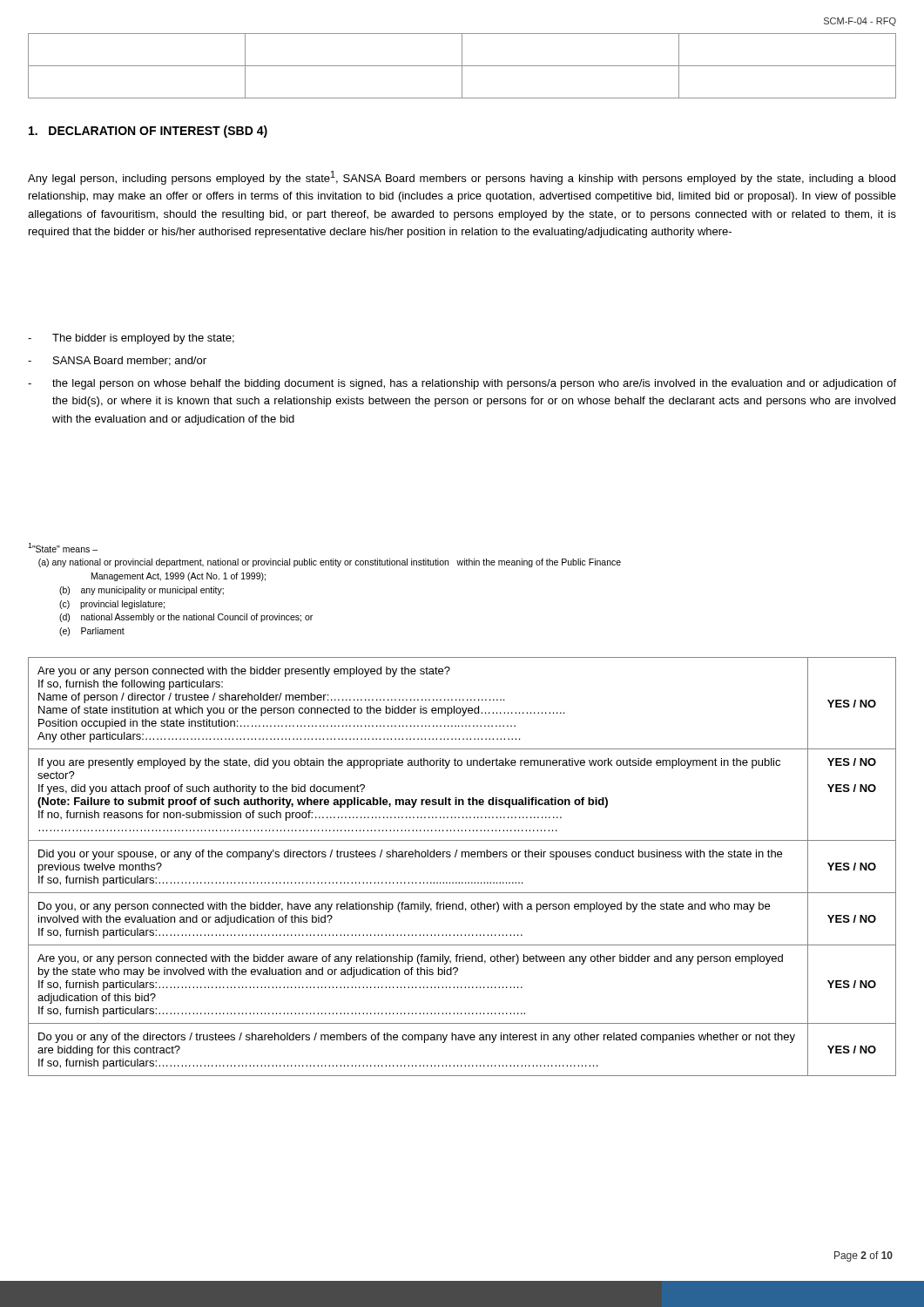This screenshot has height=1307, width=924.
Task: Click the footnote
Action: (462, 589)
